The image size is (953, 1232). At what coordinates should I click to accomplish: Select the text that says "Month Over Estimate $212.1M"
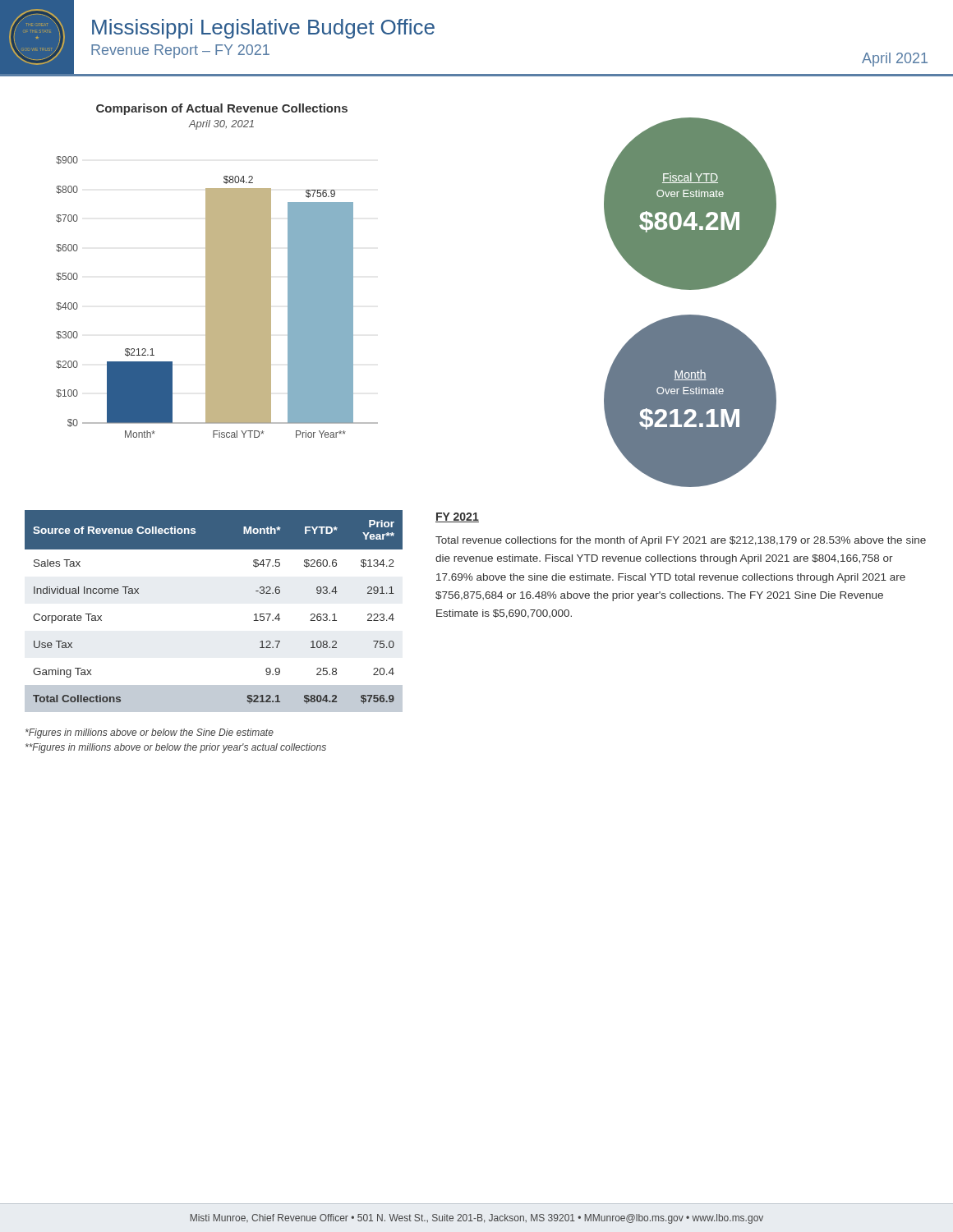pos(690,401)
